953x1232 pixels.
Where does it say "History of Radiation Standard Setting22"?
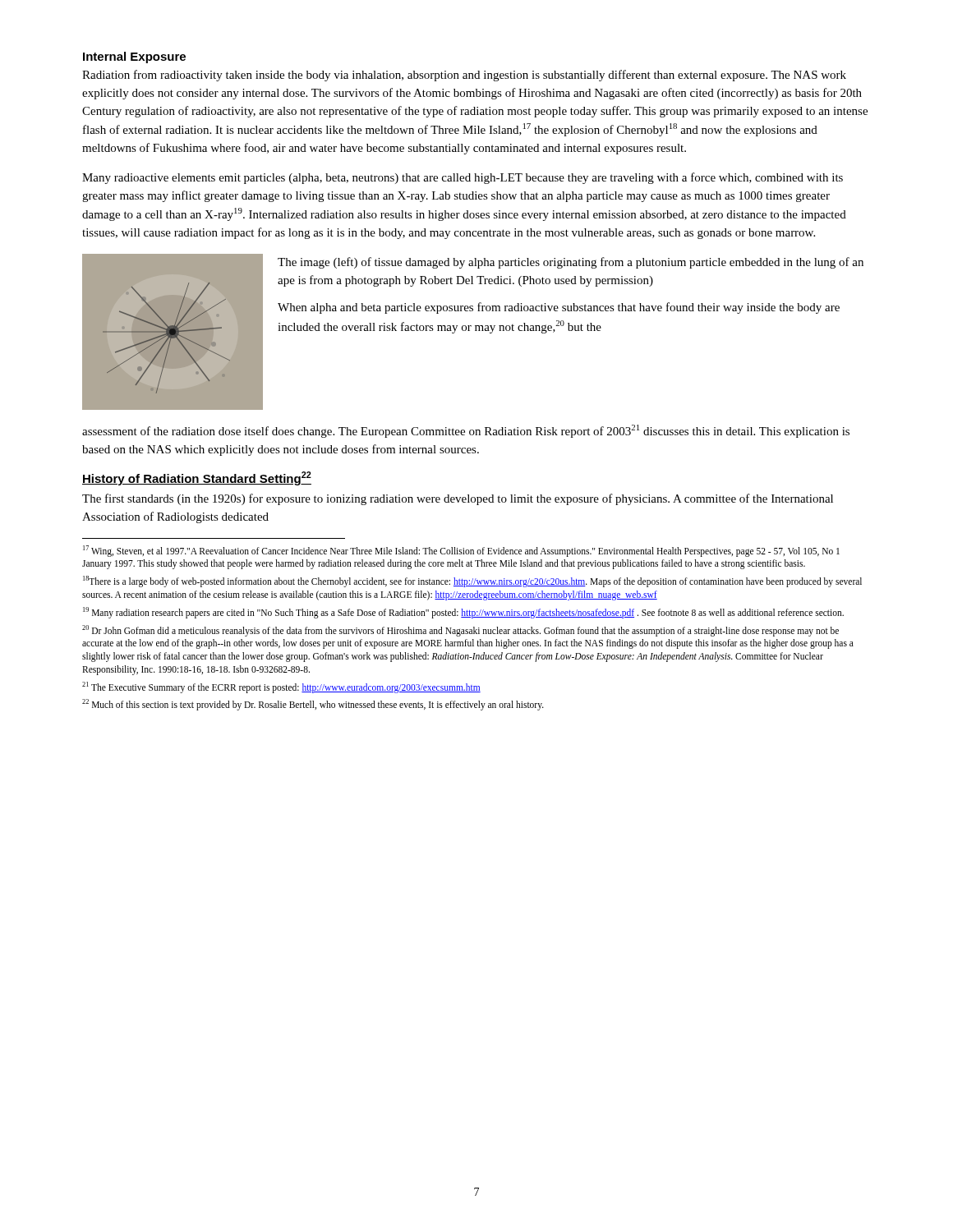click(197, 478)
